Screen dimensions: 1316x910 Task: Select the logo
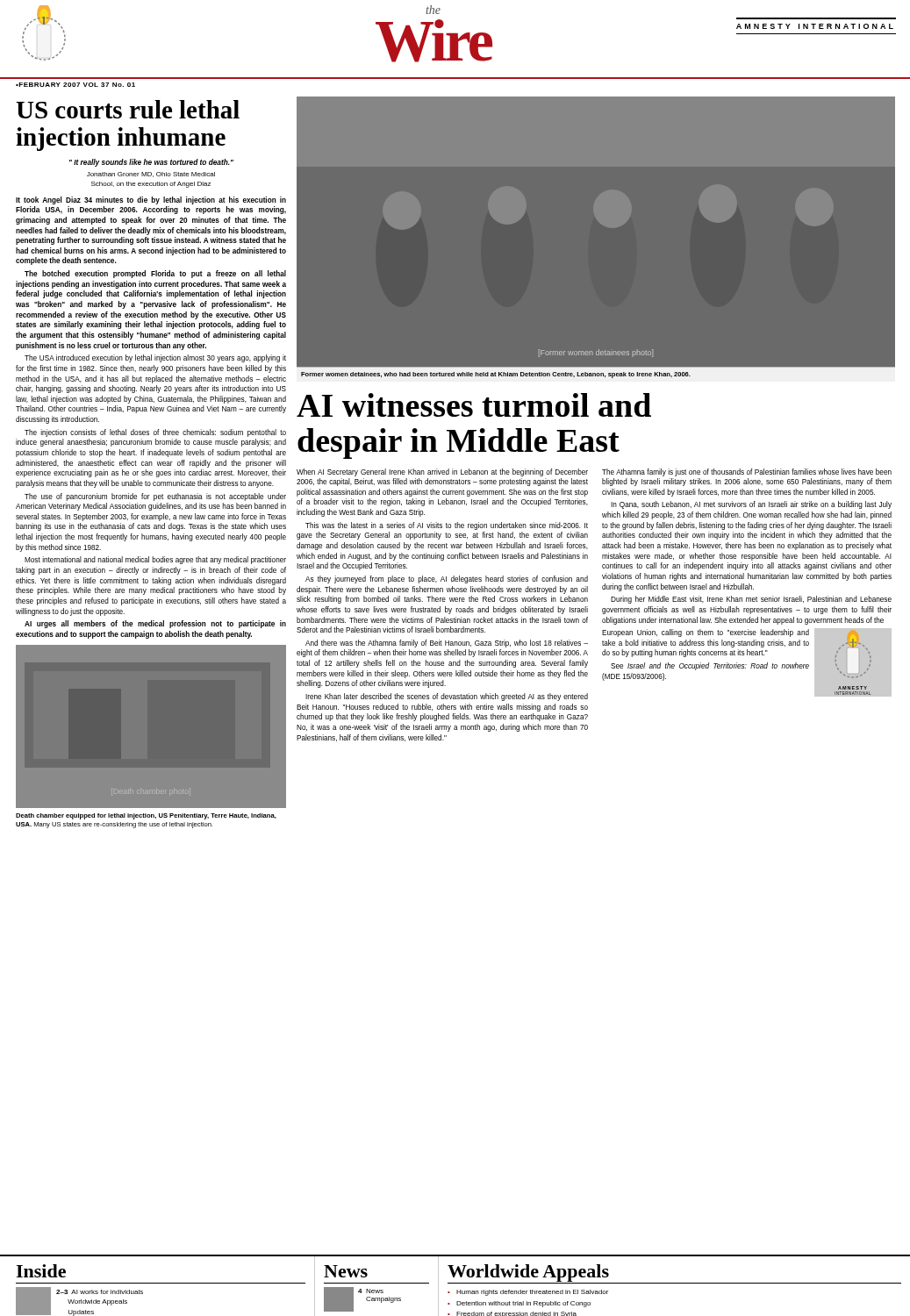(853, 662)
